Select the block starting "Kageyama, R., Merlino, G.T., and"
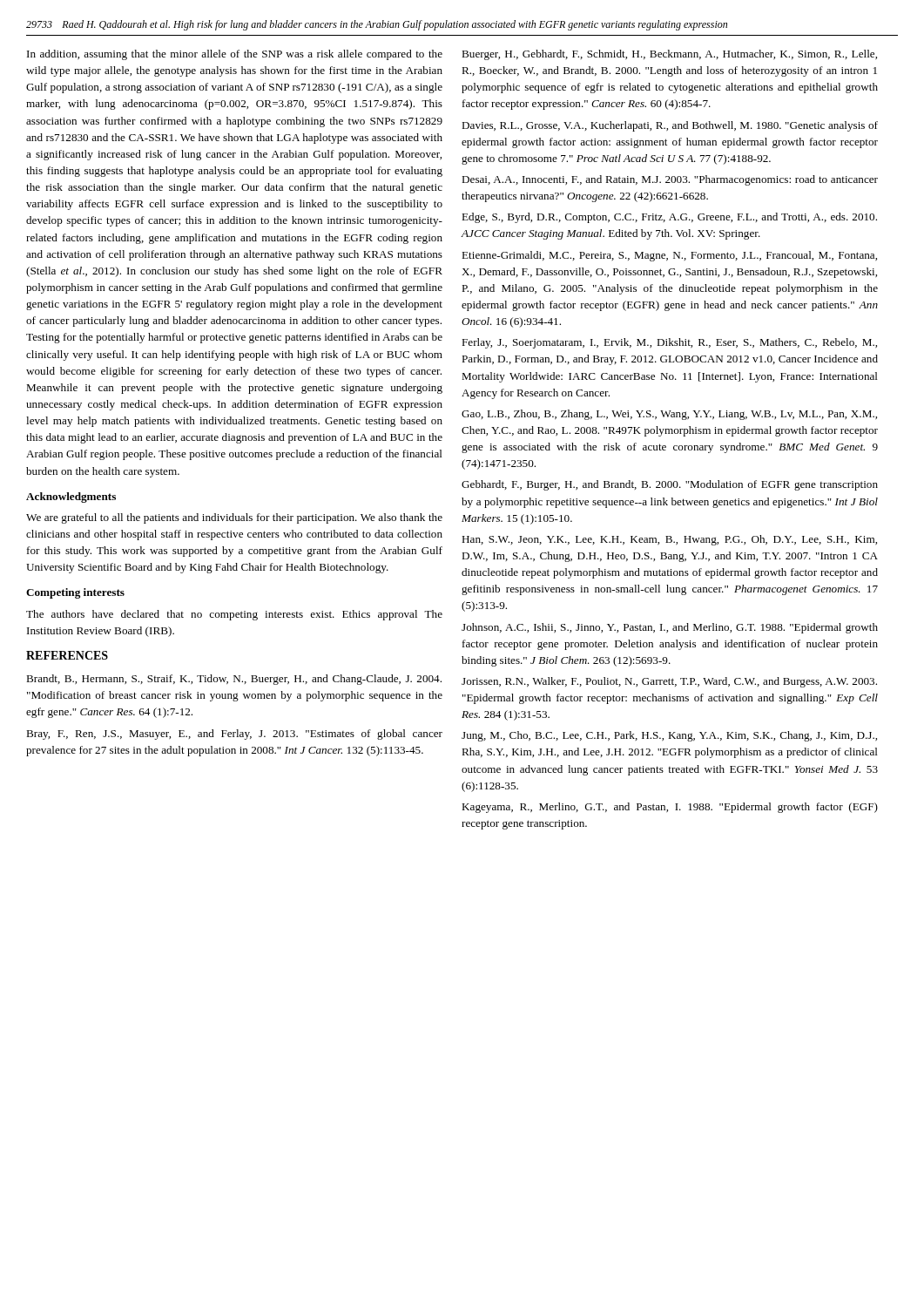This screenshot has width=924, height=1307. [x=670, y=815]
